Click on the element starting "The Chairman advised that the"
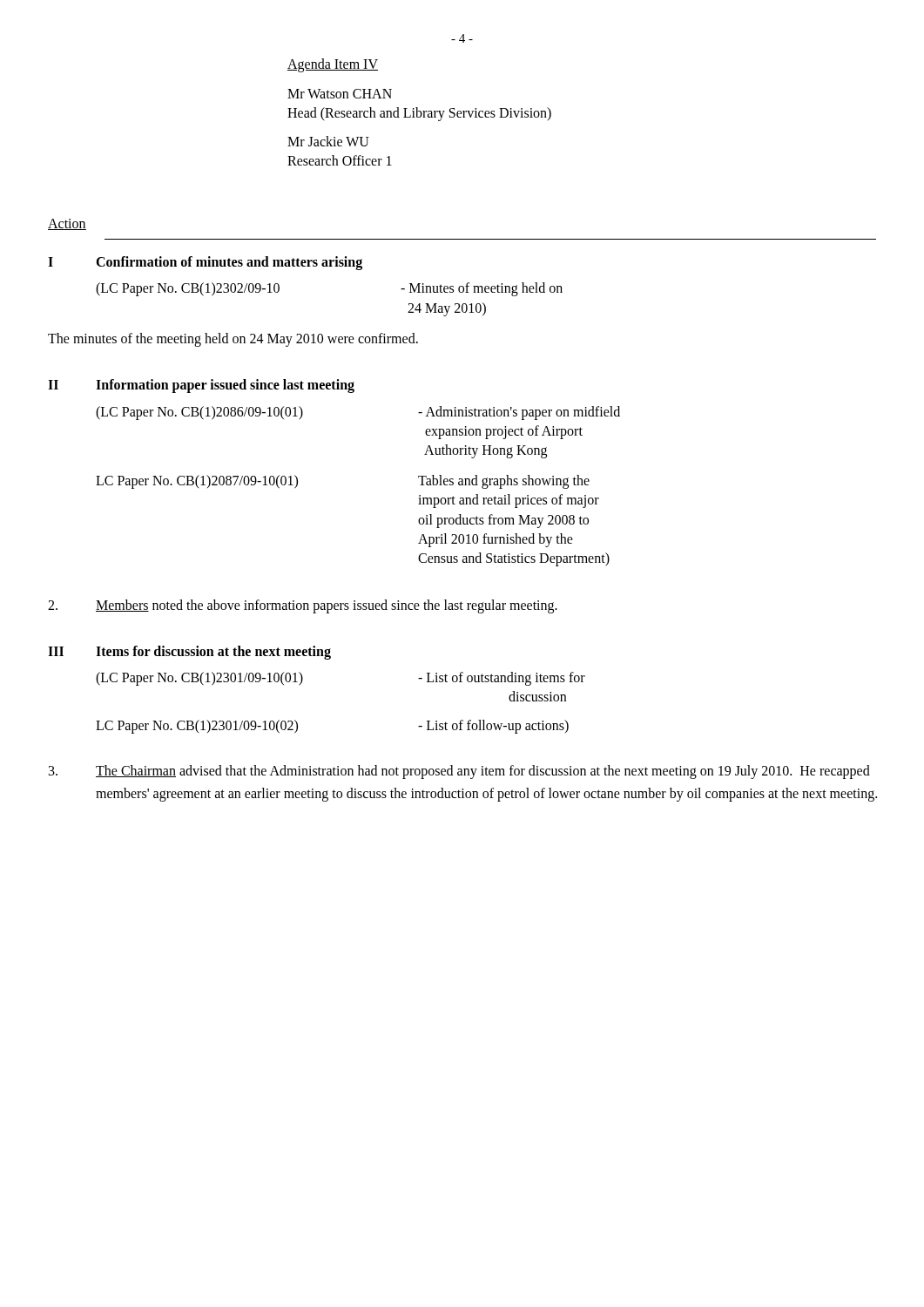924x1307 pixels. coord(464,782)
